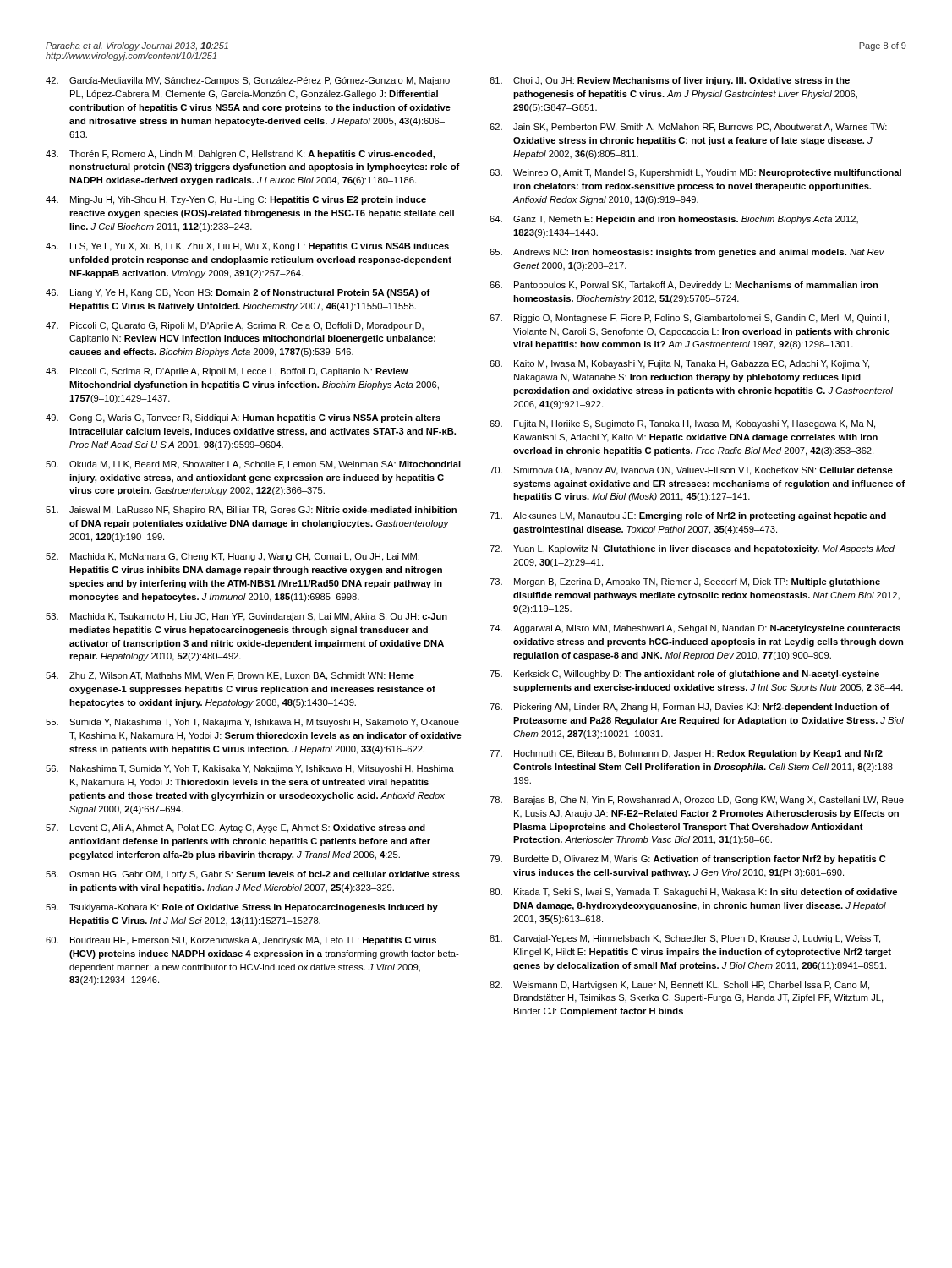This screenshot has width=952, height=1268.
Task: Find the block on this page that starts "76. Pickering AM, Linder RA, Zhang H,"
Action: pyautogui.click(x=698, y=721)
